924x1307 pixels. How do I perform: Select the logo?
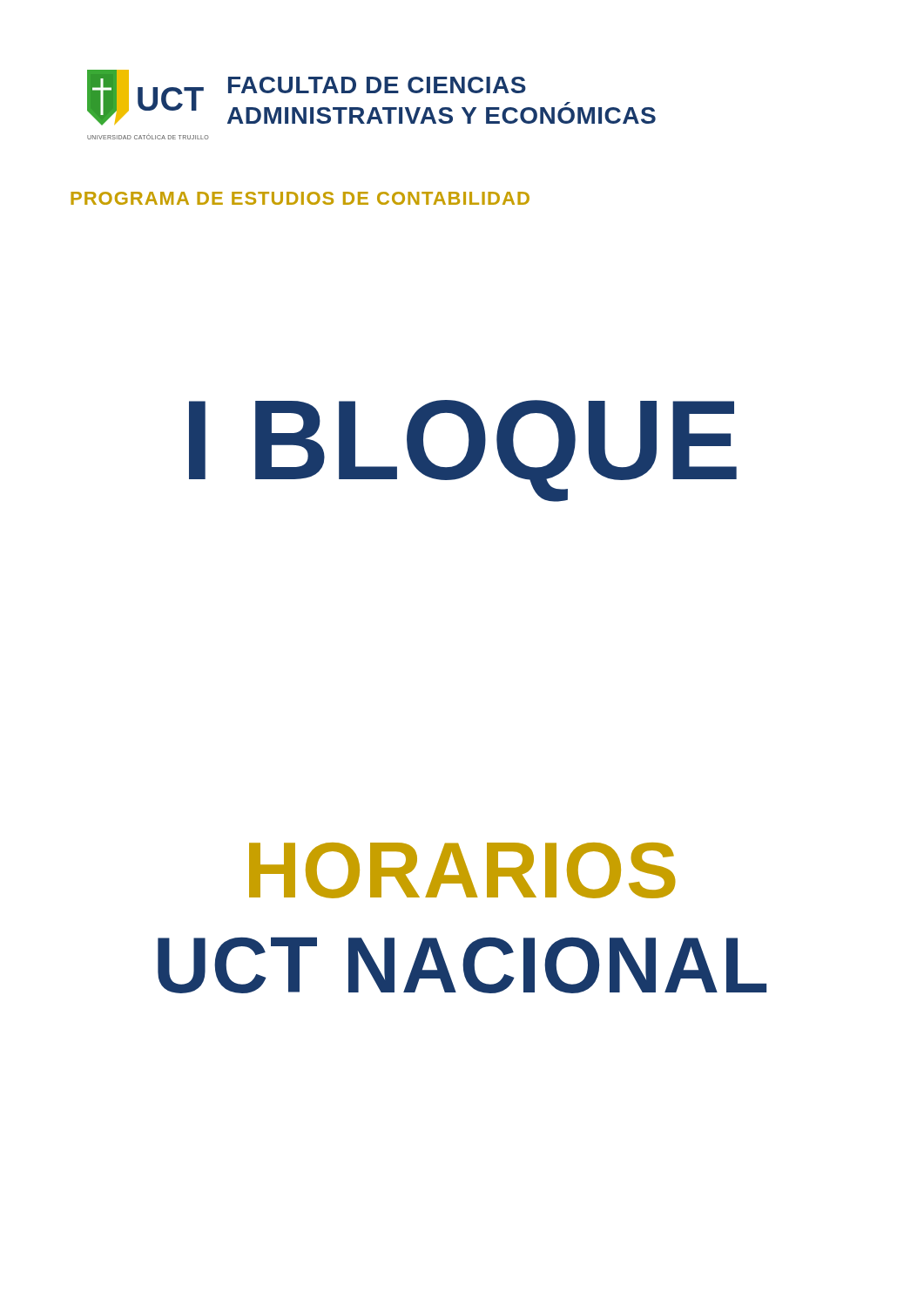point(139,106)
